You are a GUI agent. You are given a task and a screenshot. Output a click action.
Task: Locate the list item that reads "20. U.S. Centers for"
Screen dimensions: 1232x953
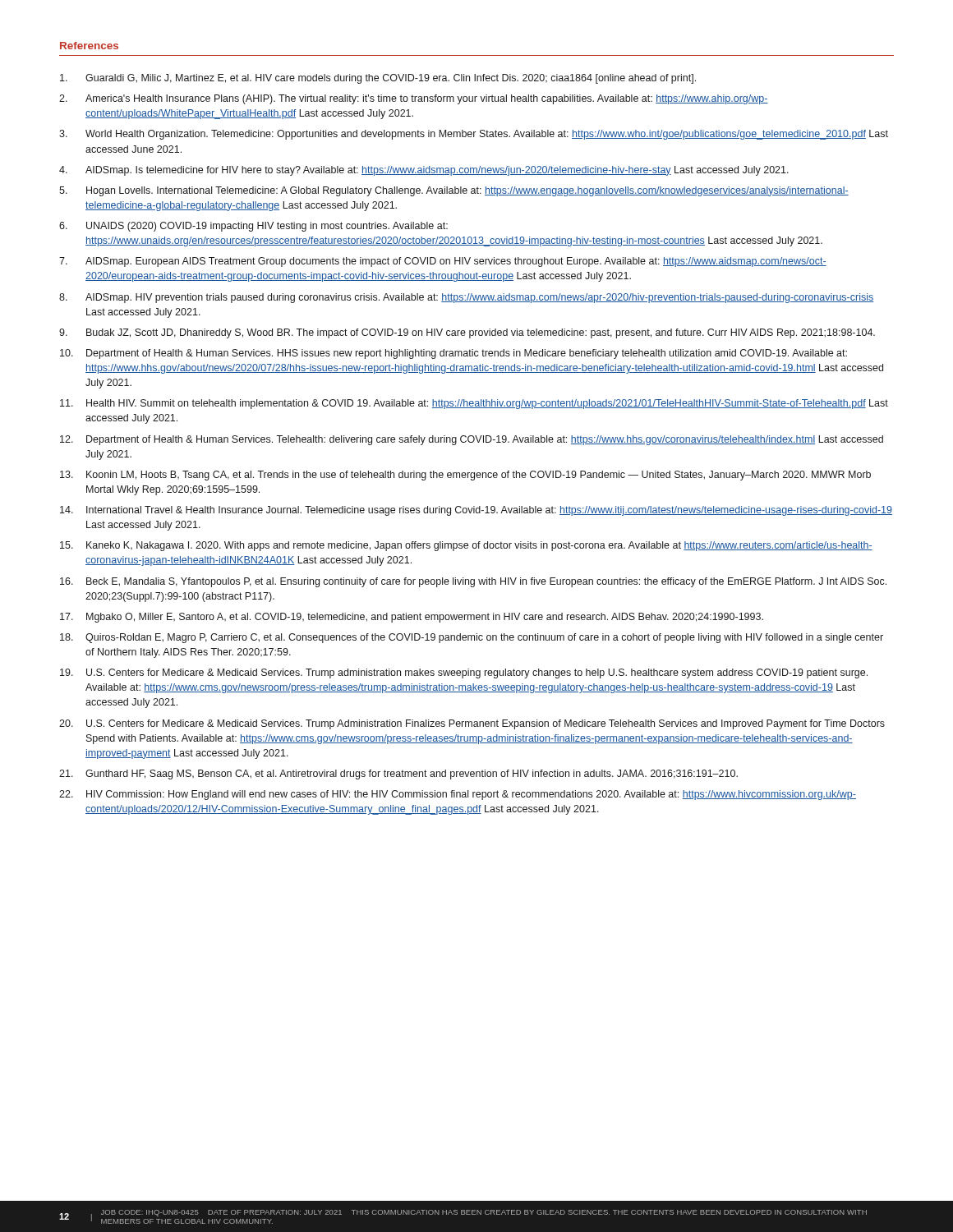[x=476, y=738]
